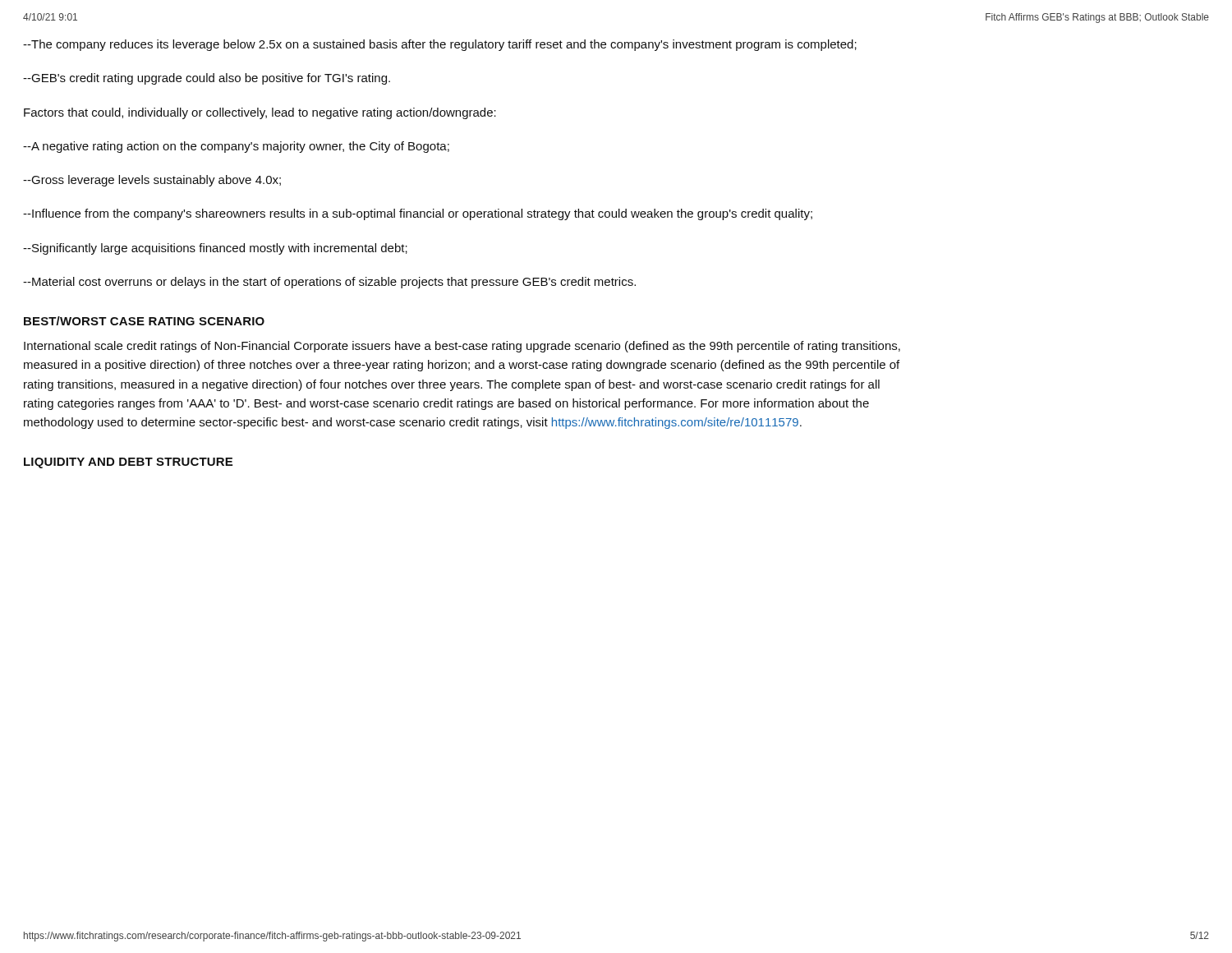Click on the text block that reads "Influence from the company's shareowners results"
1232x953 pixels.
[418, 213]
